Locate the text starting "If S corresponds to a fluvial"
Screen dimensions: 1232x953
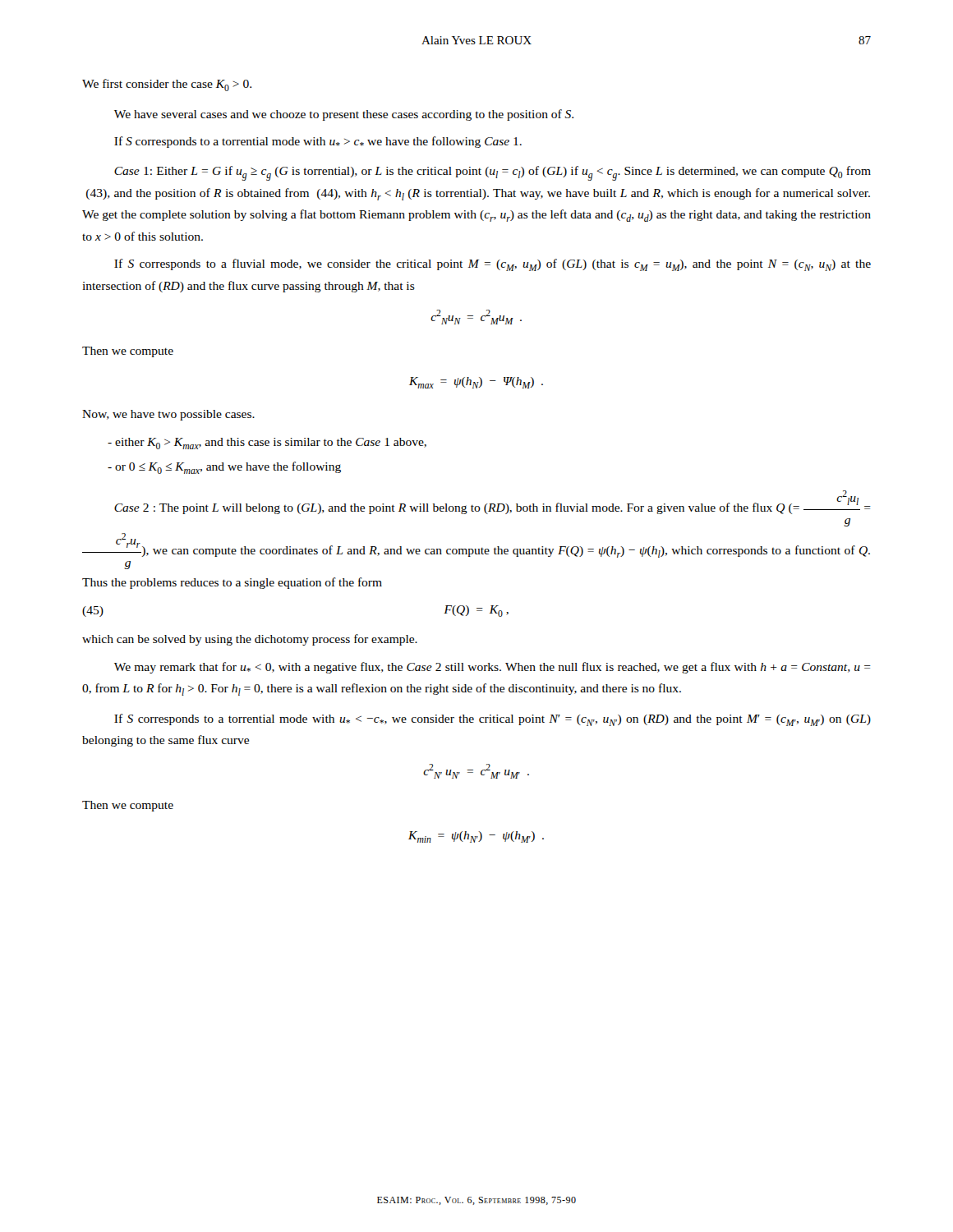(x=476, y=274)
